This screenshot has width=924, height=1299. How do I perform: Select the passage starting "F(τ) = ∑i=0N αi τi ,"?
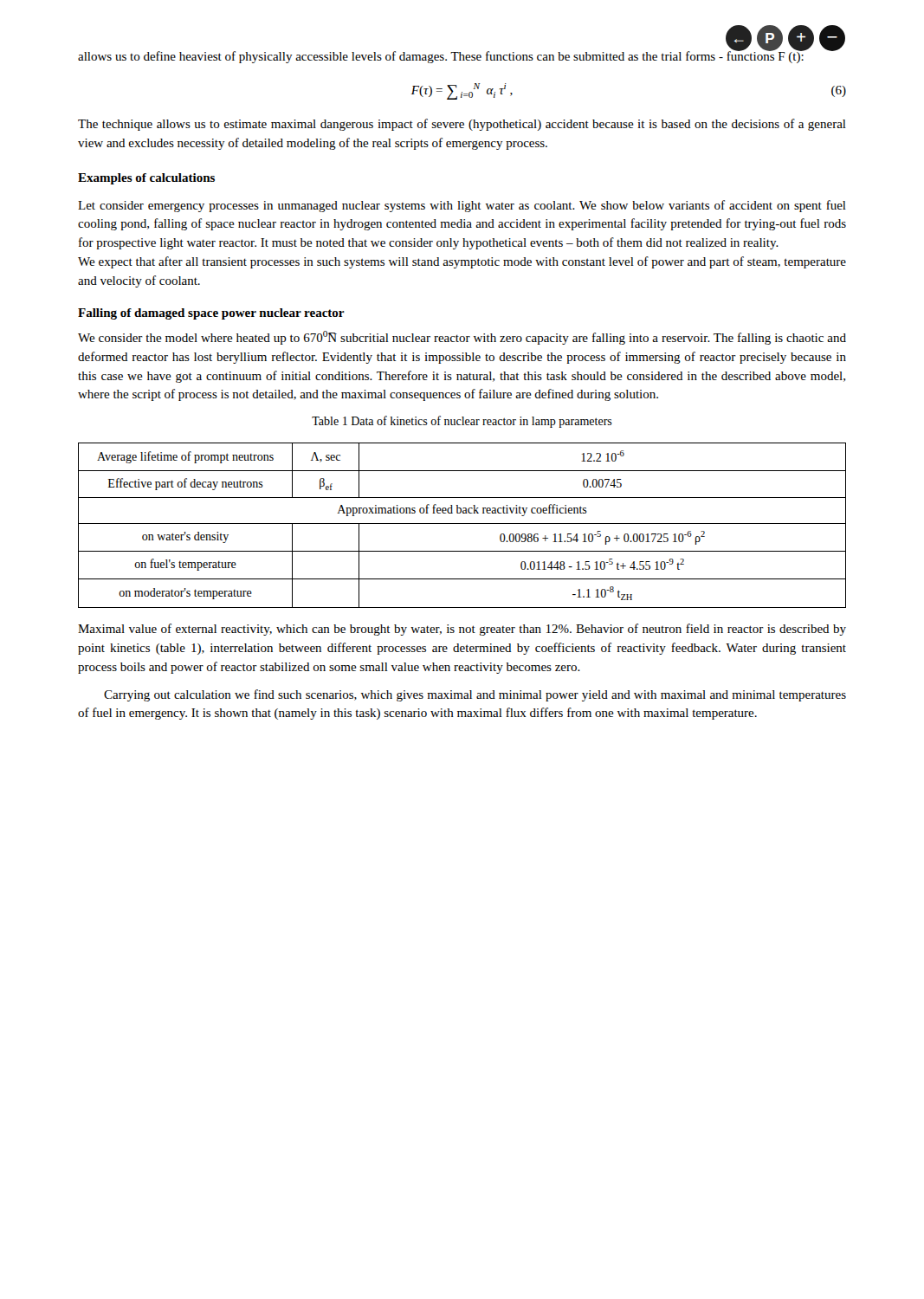pyautogui.click(x=452, y=91)
